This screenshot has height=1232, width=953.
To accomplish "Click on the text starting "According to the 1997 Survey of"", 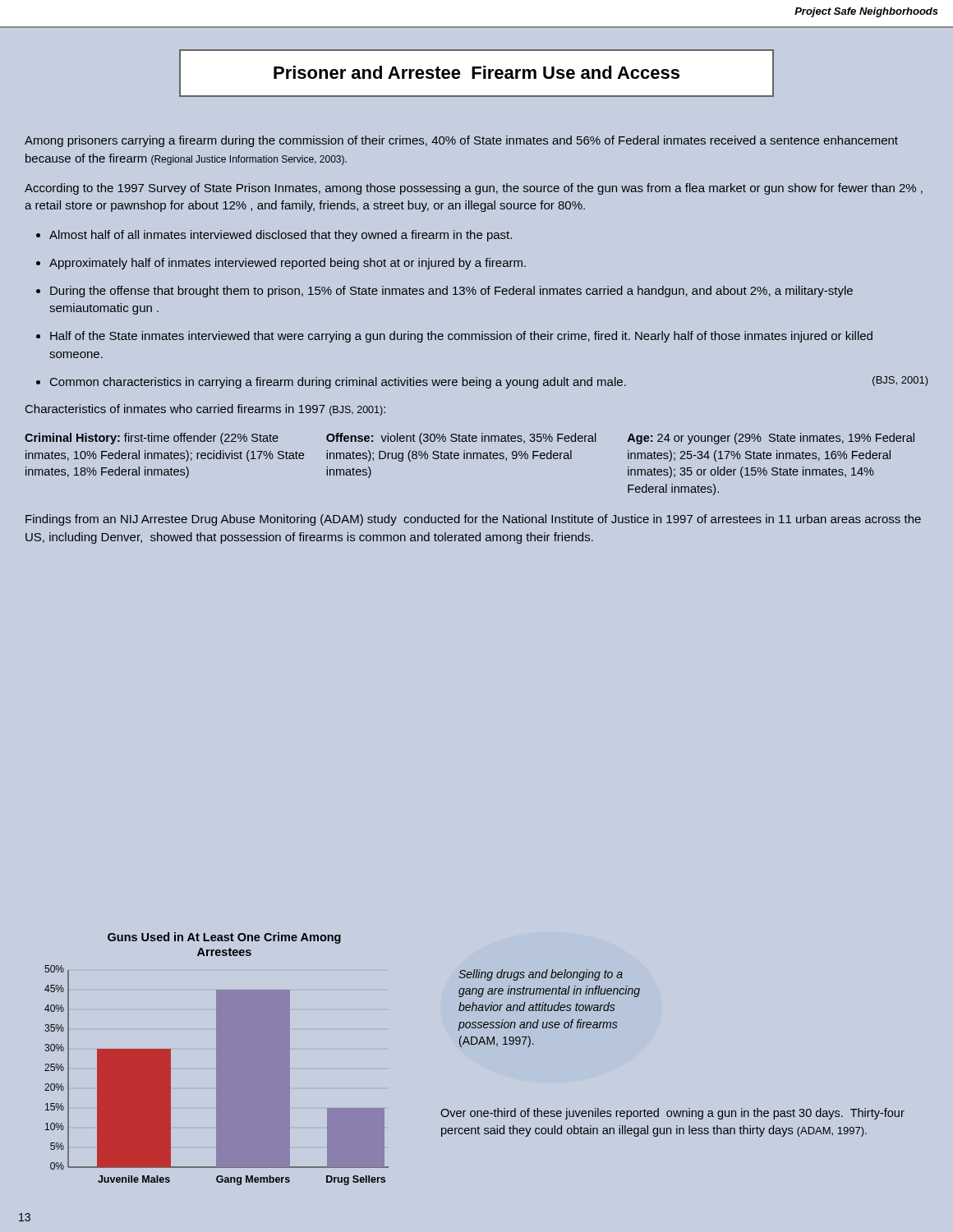I will 474,196.
